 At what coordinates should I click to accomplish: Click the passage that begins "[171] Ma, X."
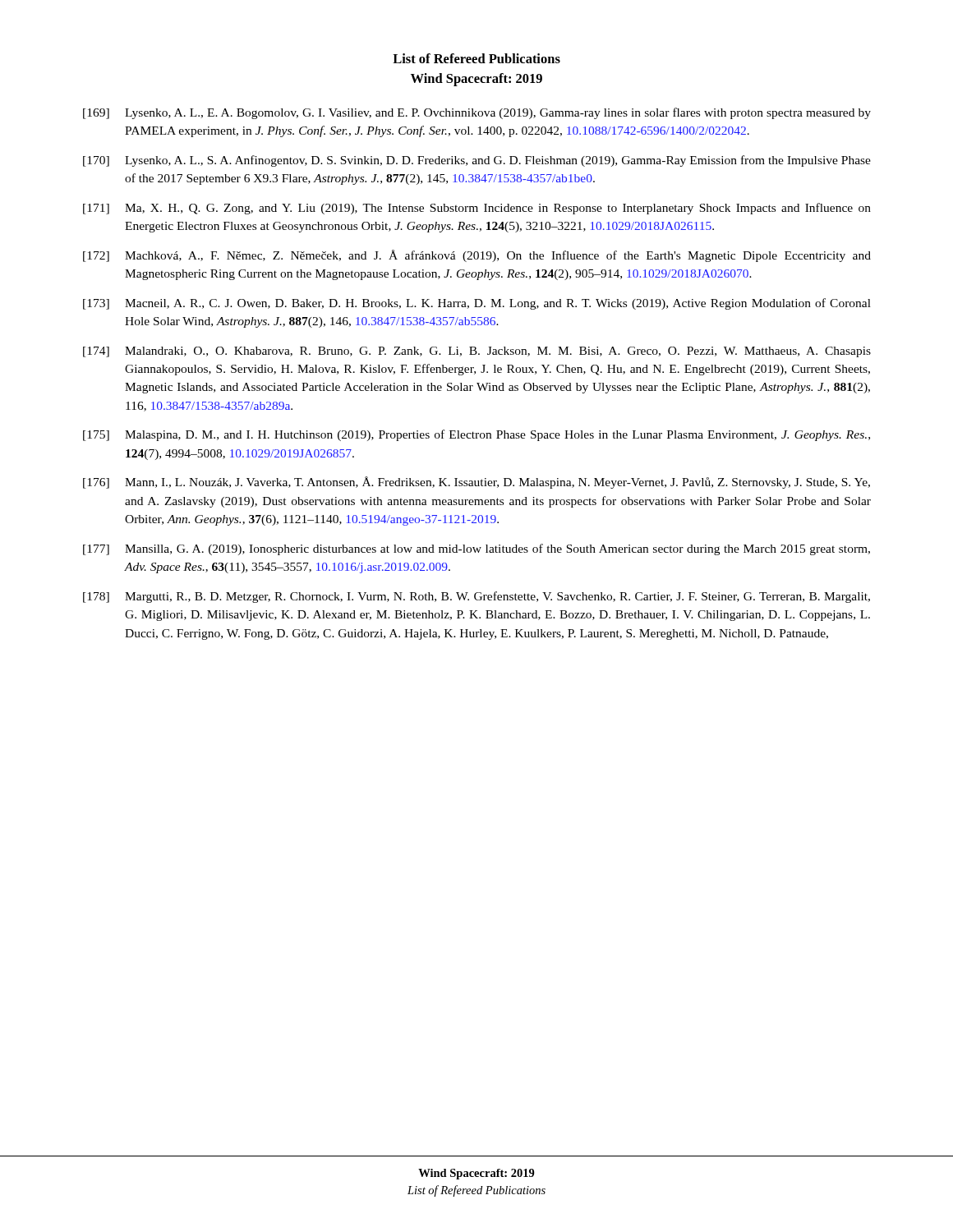[476, 217]
